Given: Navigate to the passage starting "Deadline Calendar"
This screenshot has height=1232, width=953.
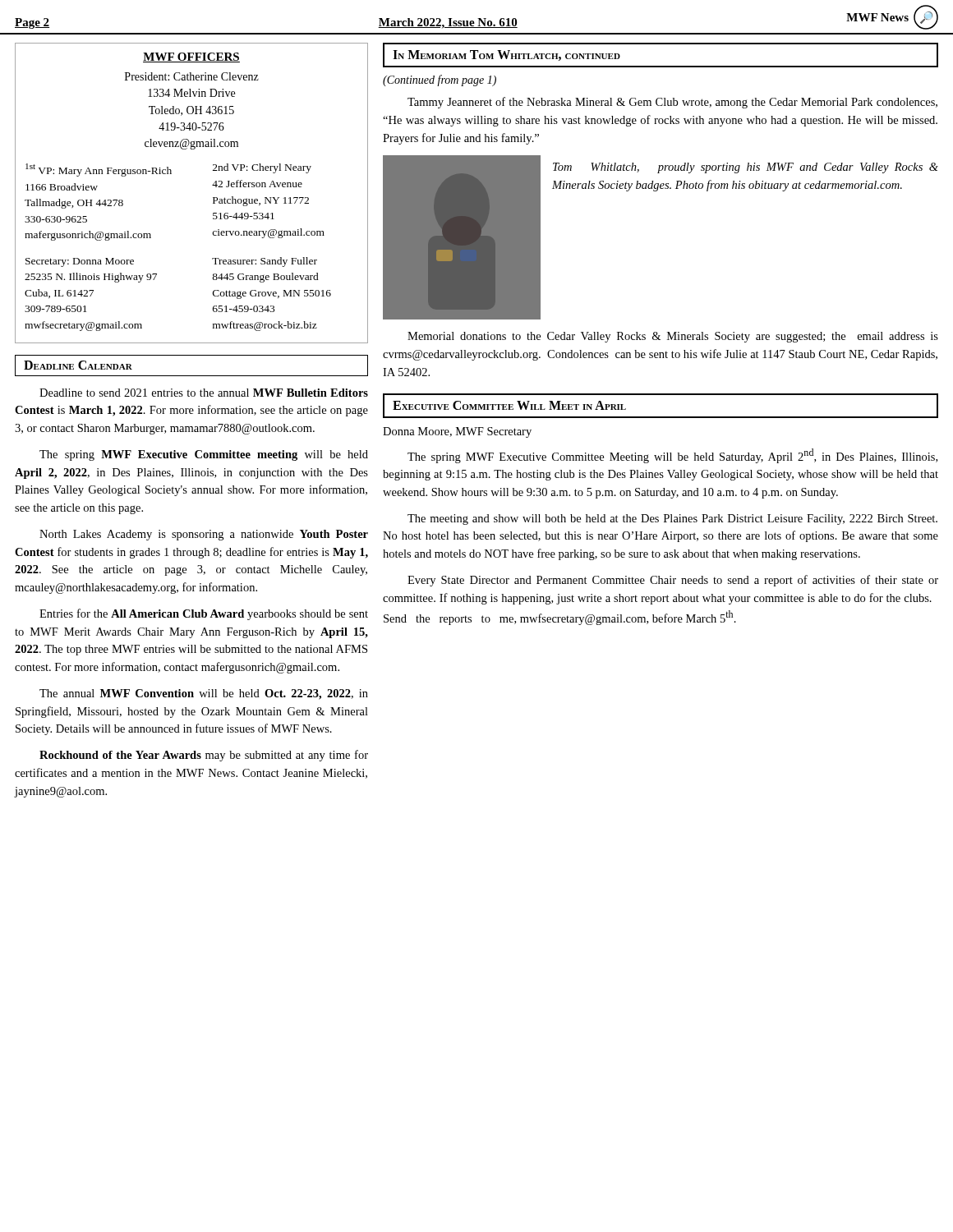Looking at the screenshot, I should [78, 365].
